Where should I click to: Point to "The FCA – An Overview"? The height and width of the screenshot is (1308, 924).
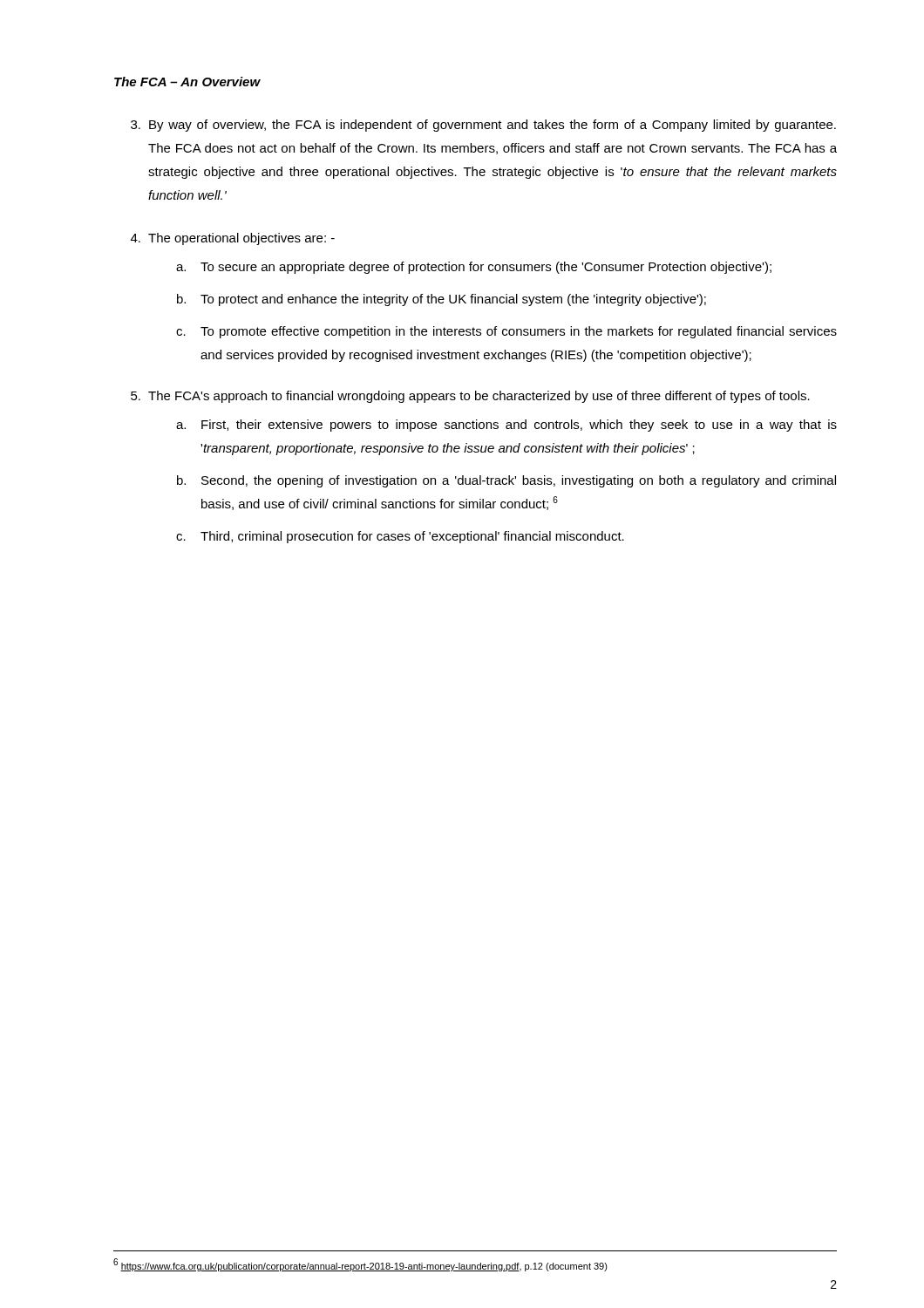(187, 82)
